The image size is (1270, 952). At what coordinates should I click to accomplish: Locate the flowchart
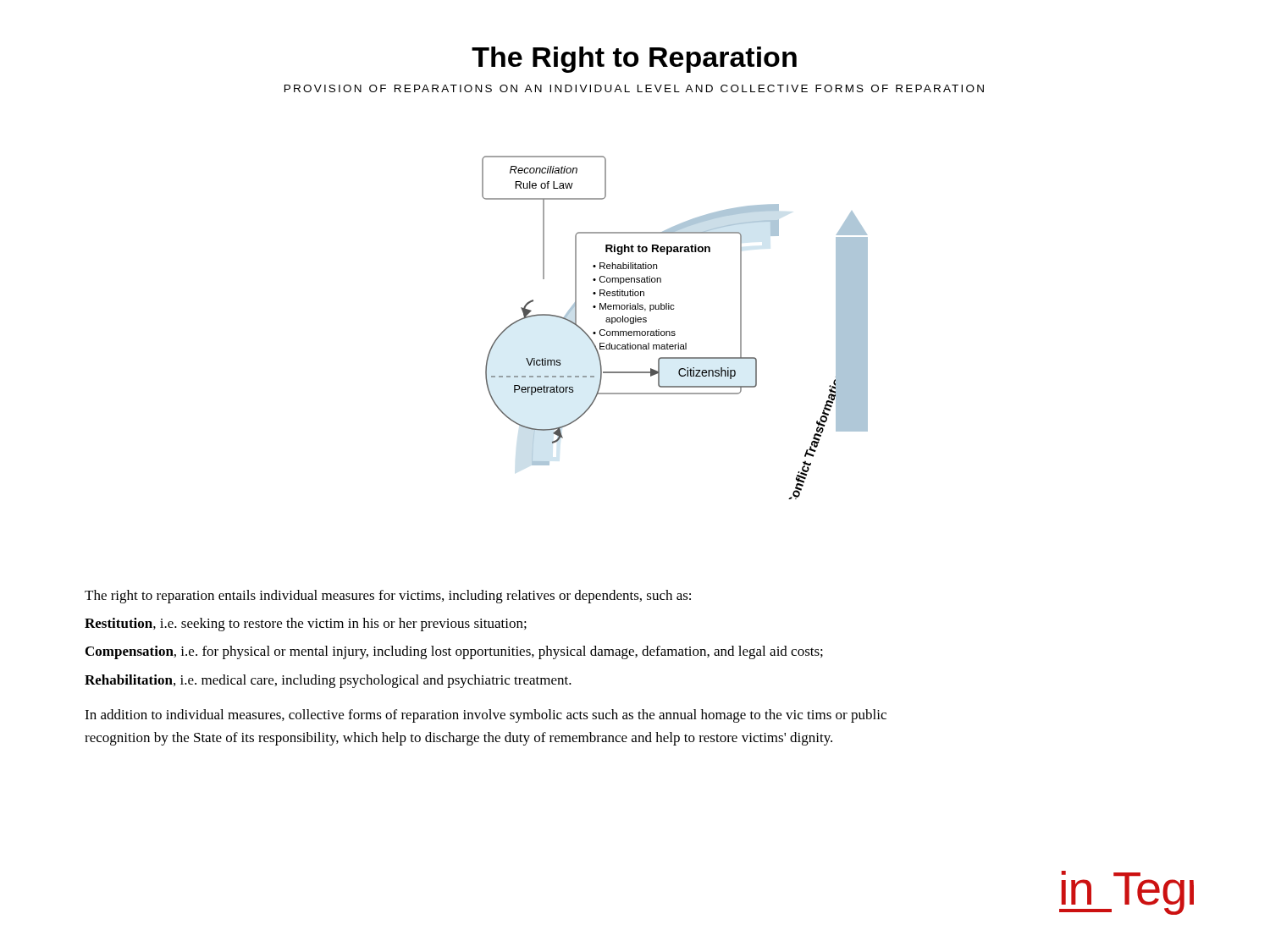click(635, 305)
